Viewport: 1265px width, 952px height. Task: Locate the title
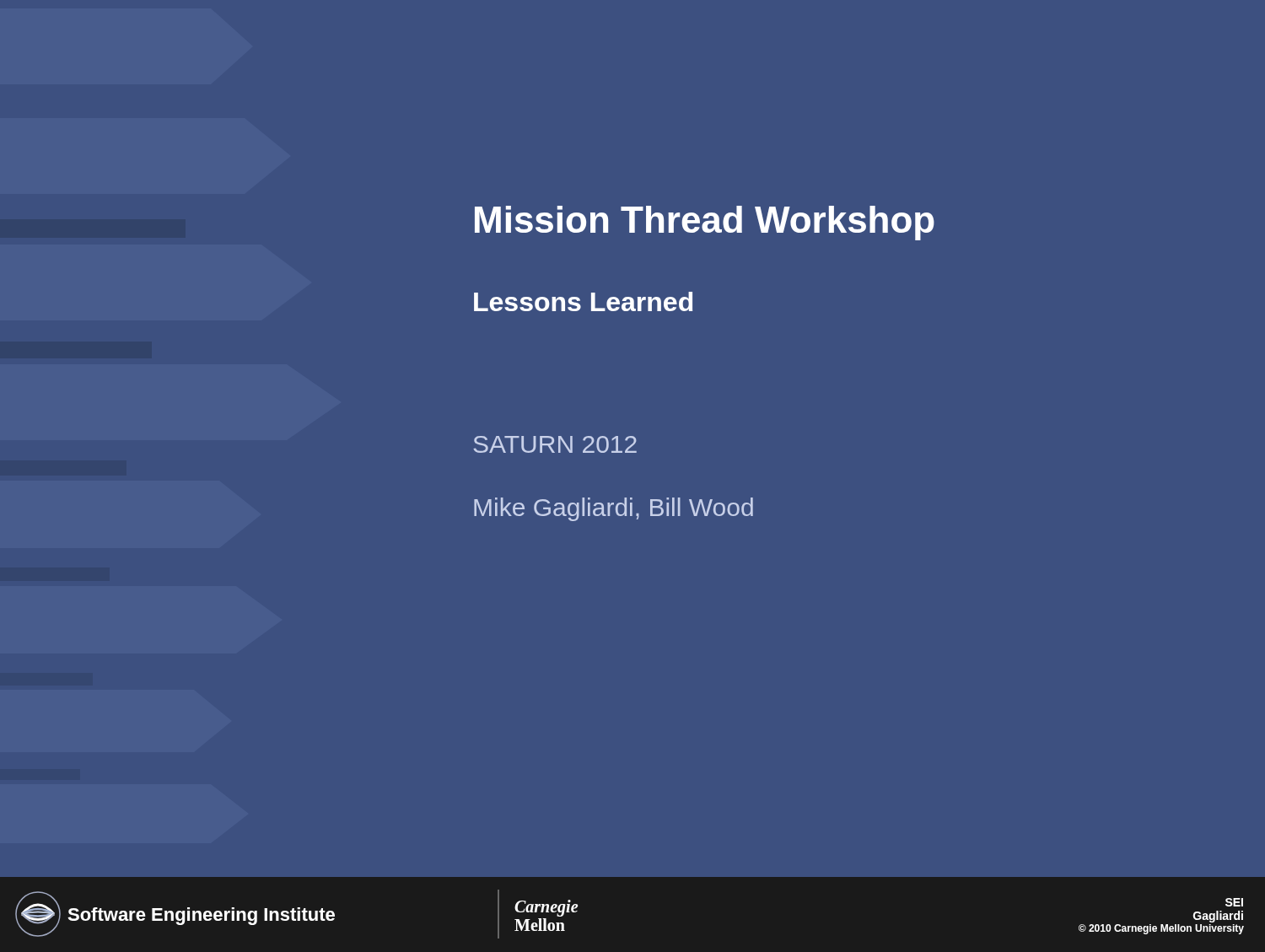(x=704, y=220)
